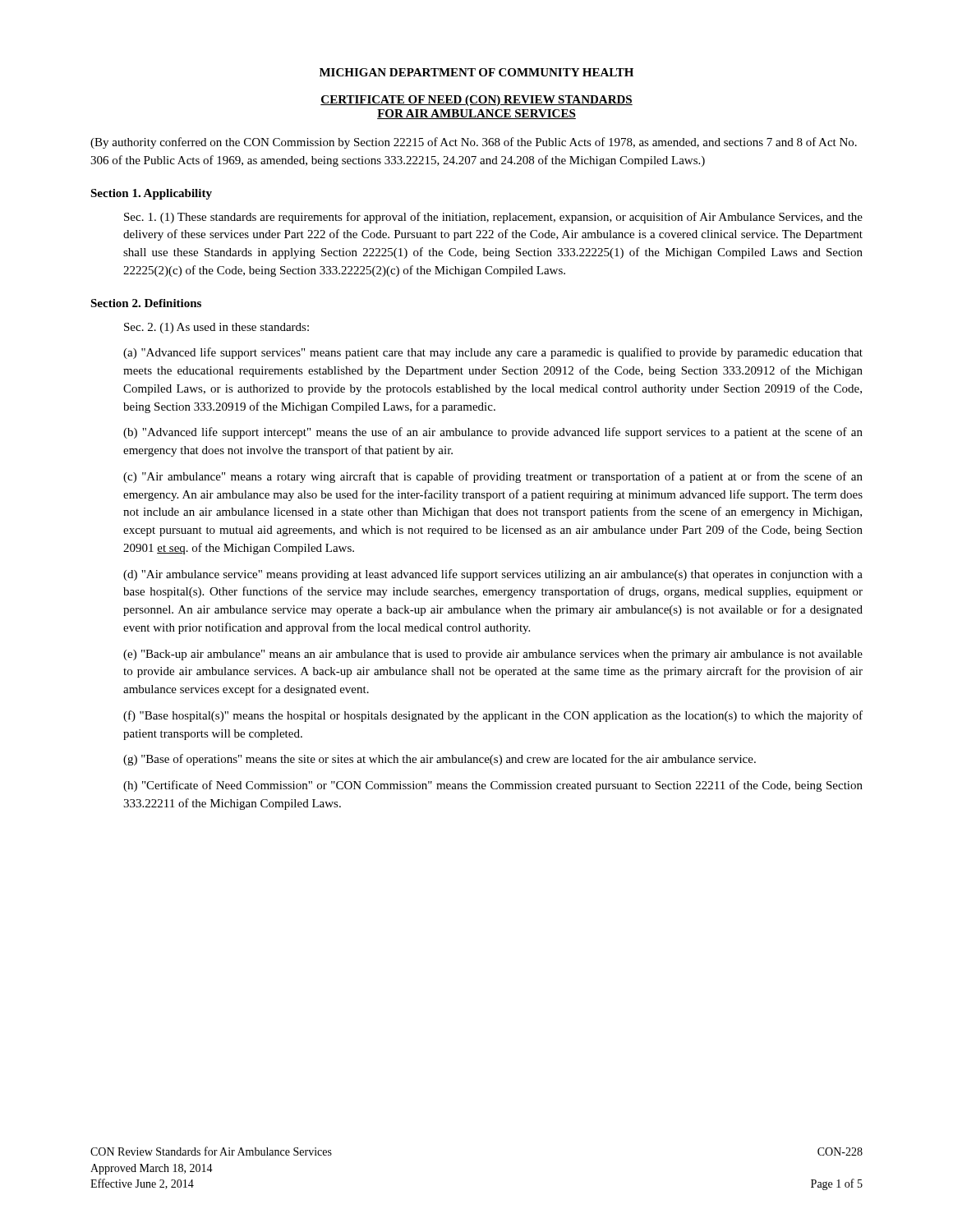Locate the block of text that opens with "(By authority conferred"
The width and height of the screenshot is (953, 1232).
[x=474, y=151]
